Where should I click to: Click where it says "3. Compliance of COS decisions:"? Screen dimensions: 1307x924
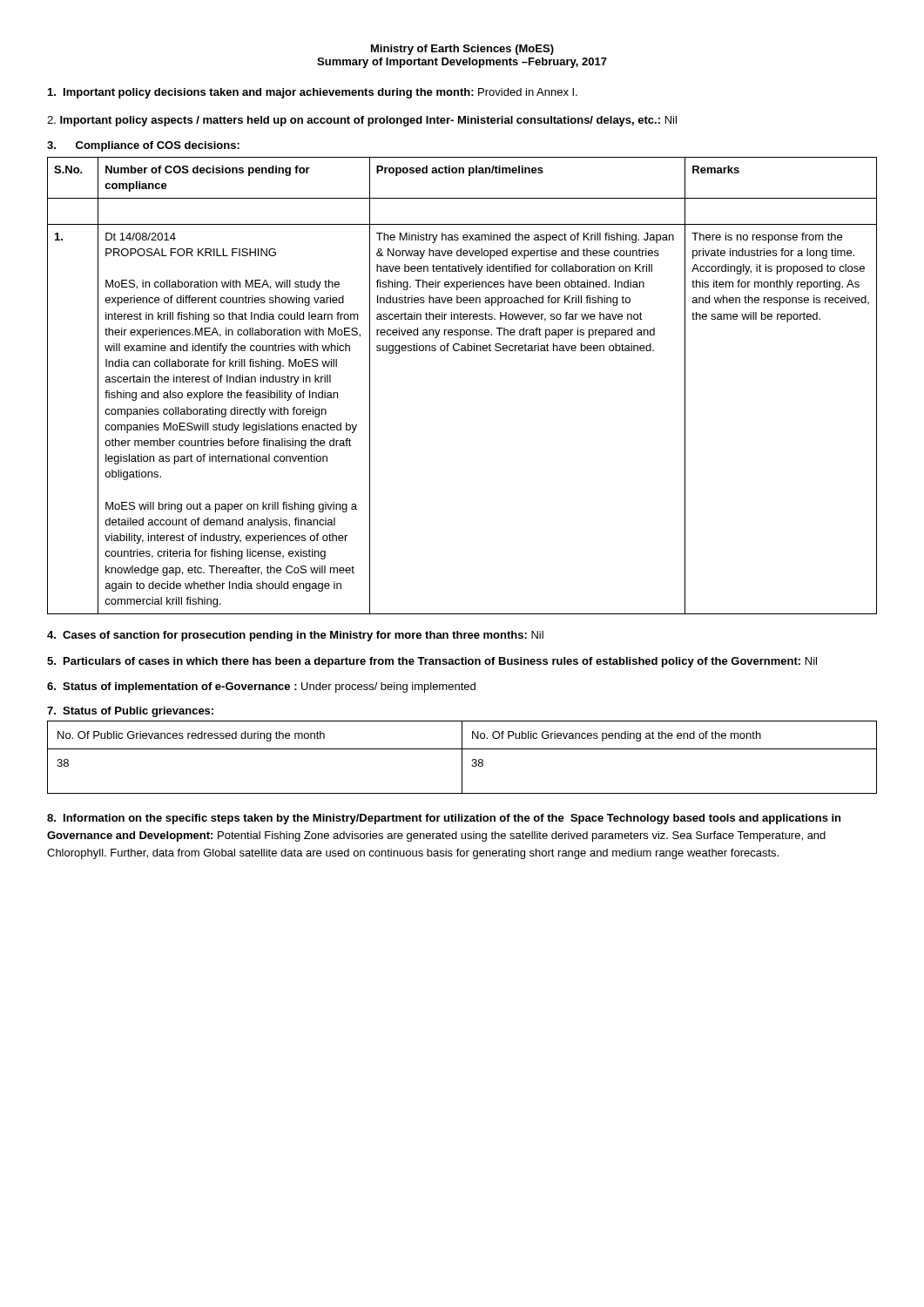point(144,145)
